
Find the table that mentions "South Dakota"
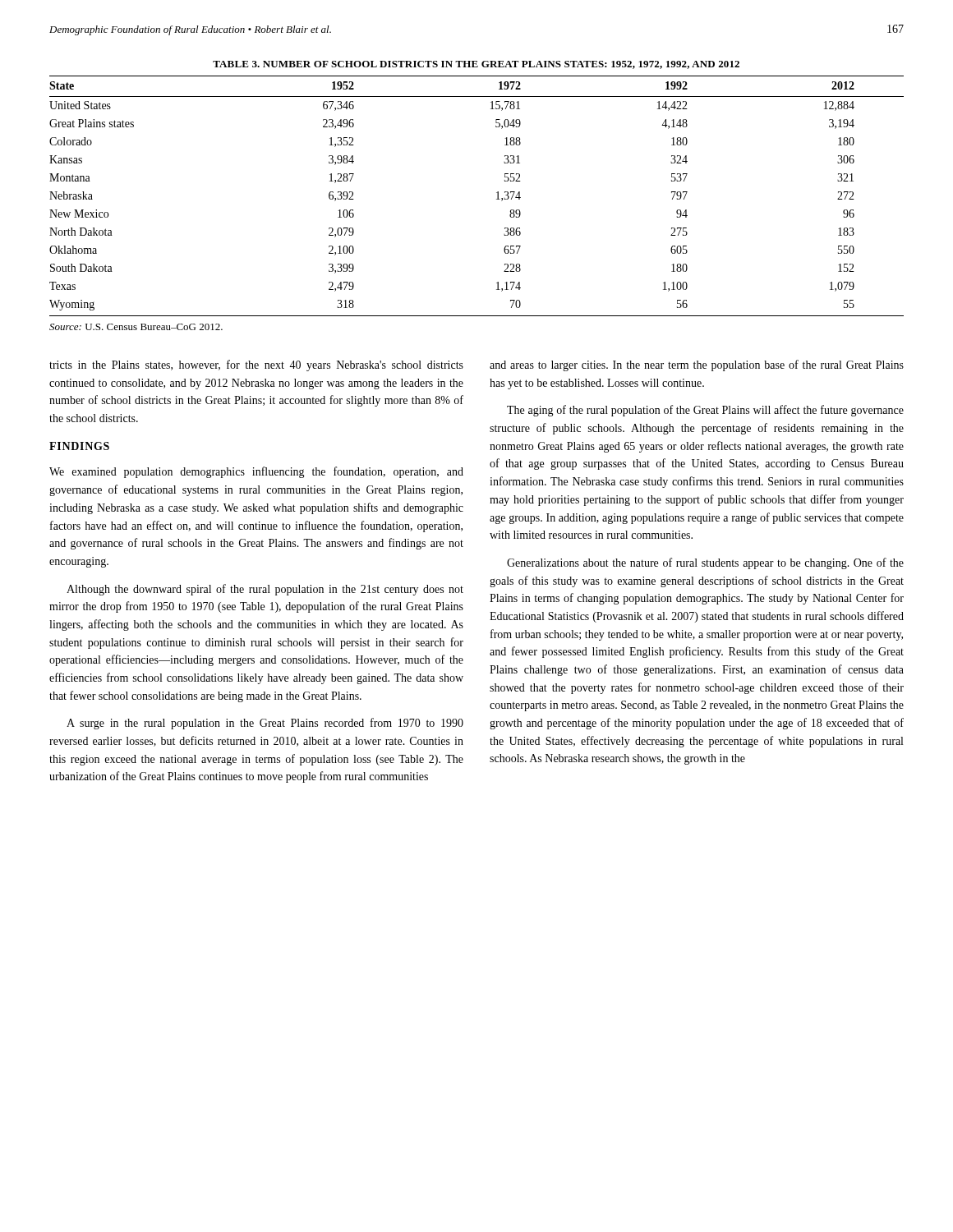pos(476,196)
